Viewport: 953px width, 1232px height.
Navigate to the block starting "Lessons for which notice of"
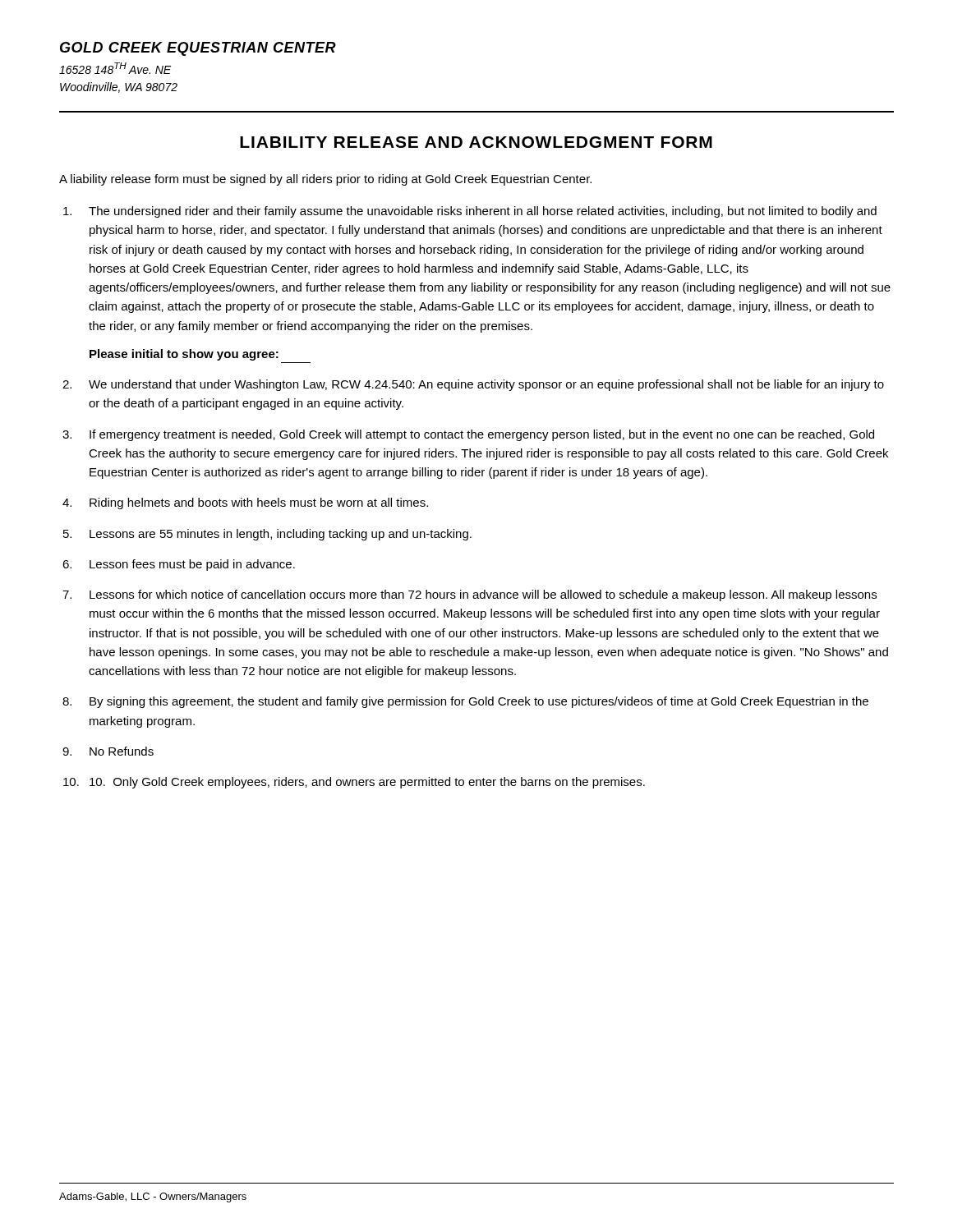coord(489,633)
